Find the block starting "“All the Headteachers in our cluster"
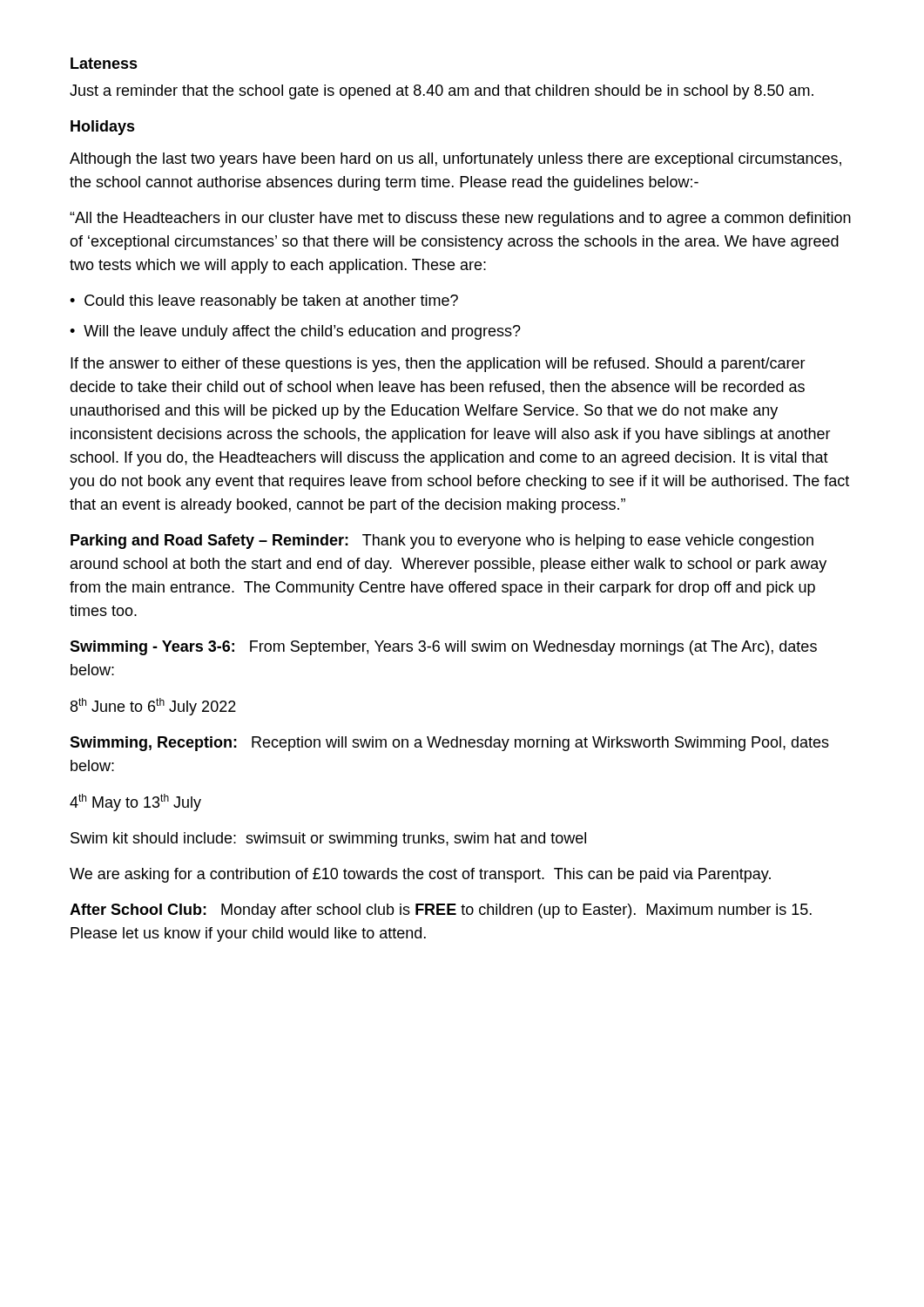 pyautogui.click(x=460, y=241)
